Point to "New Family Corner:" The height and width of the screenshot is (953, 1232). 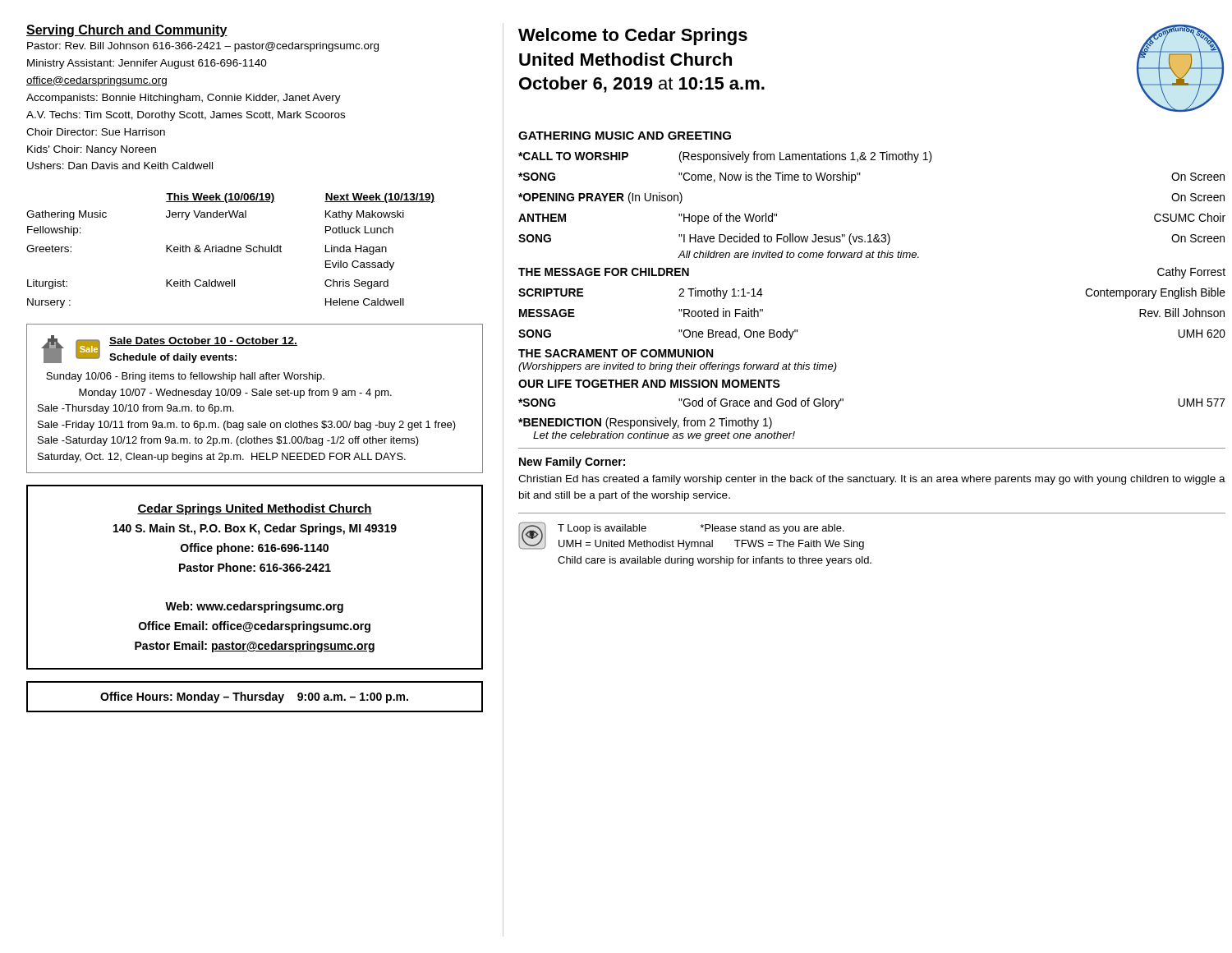tap(572, 462)
